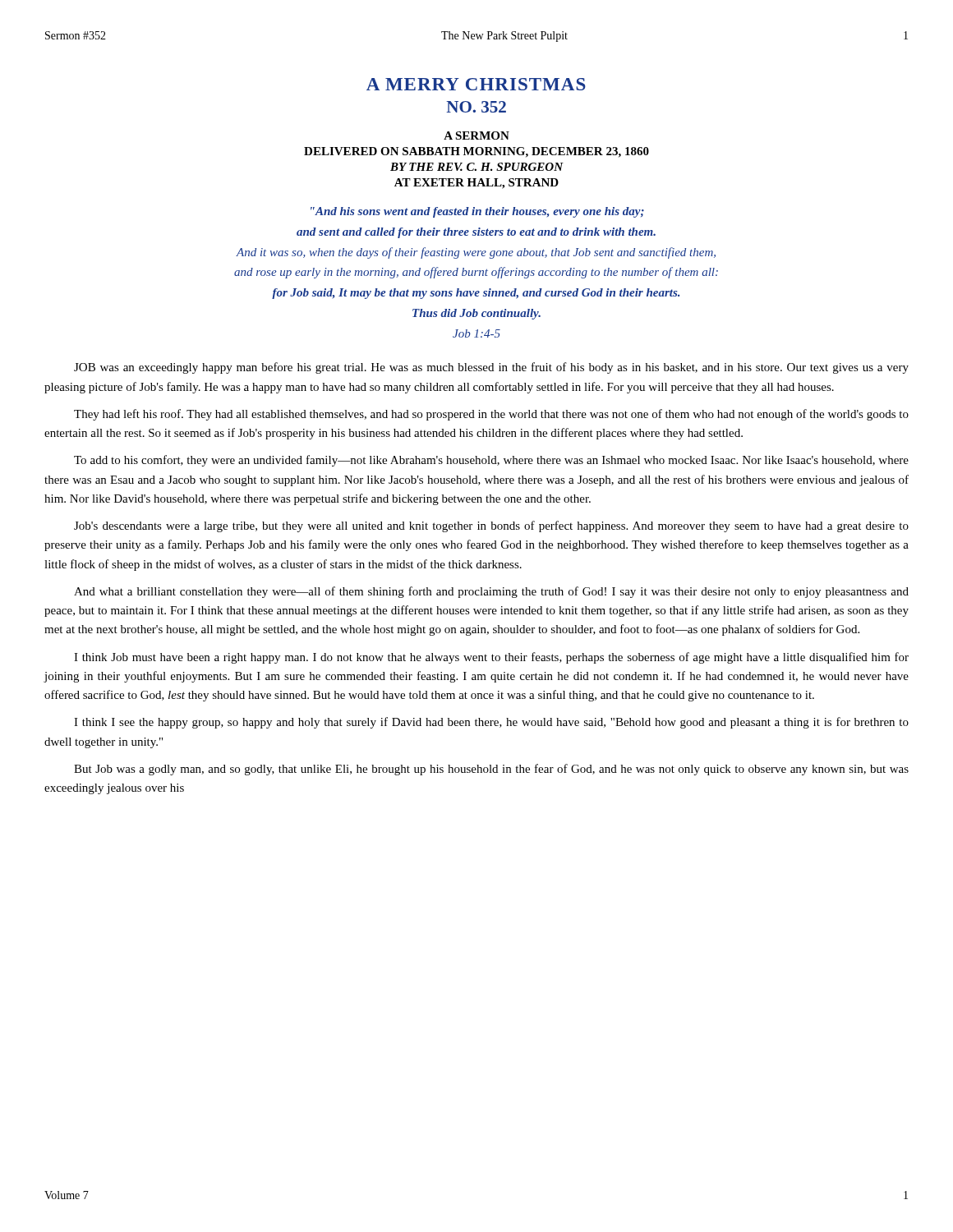Select the region starting "They had left his roof."
Screen dimensions: 1232x953
[476, 423]
